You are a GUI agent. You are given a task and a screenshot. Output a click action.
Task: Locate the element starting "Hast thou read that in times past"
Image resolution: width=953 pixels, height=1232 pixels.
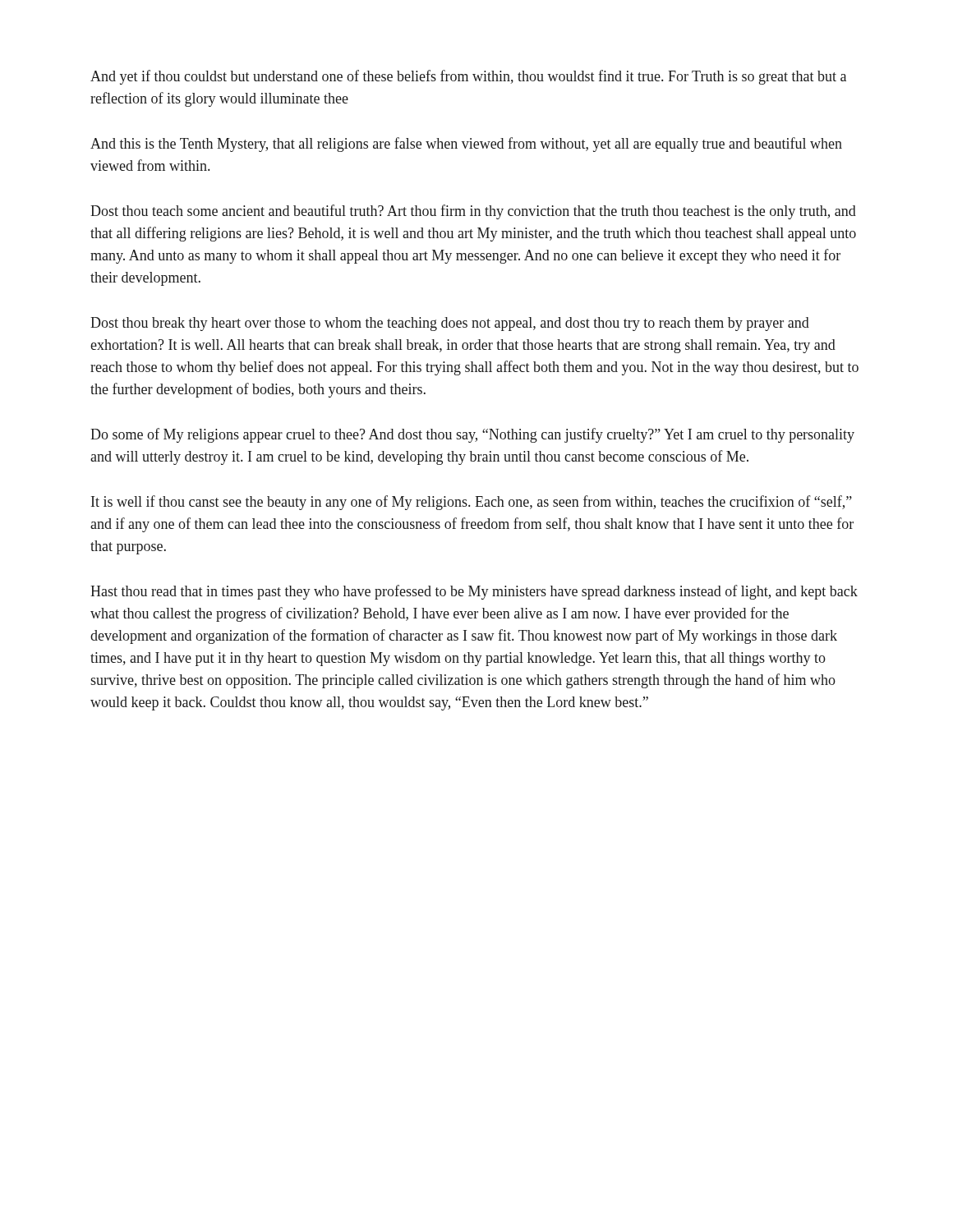pos(474,647)
